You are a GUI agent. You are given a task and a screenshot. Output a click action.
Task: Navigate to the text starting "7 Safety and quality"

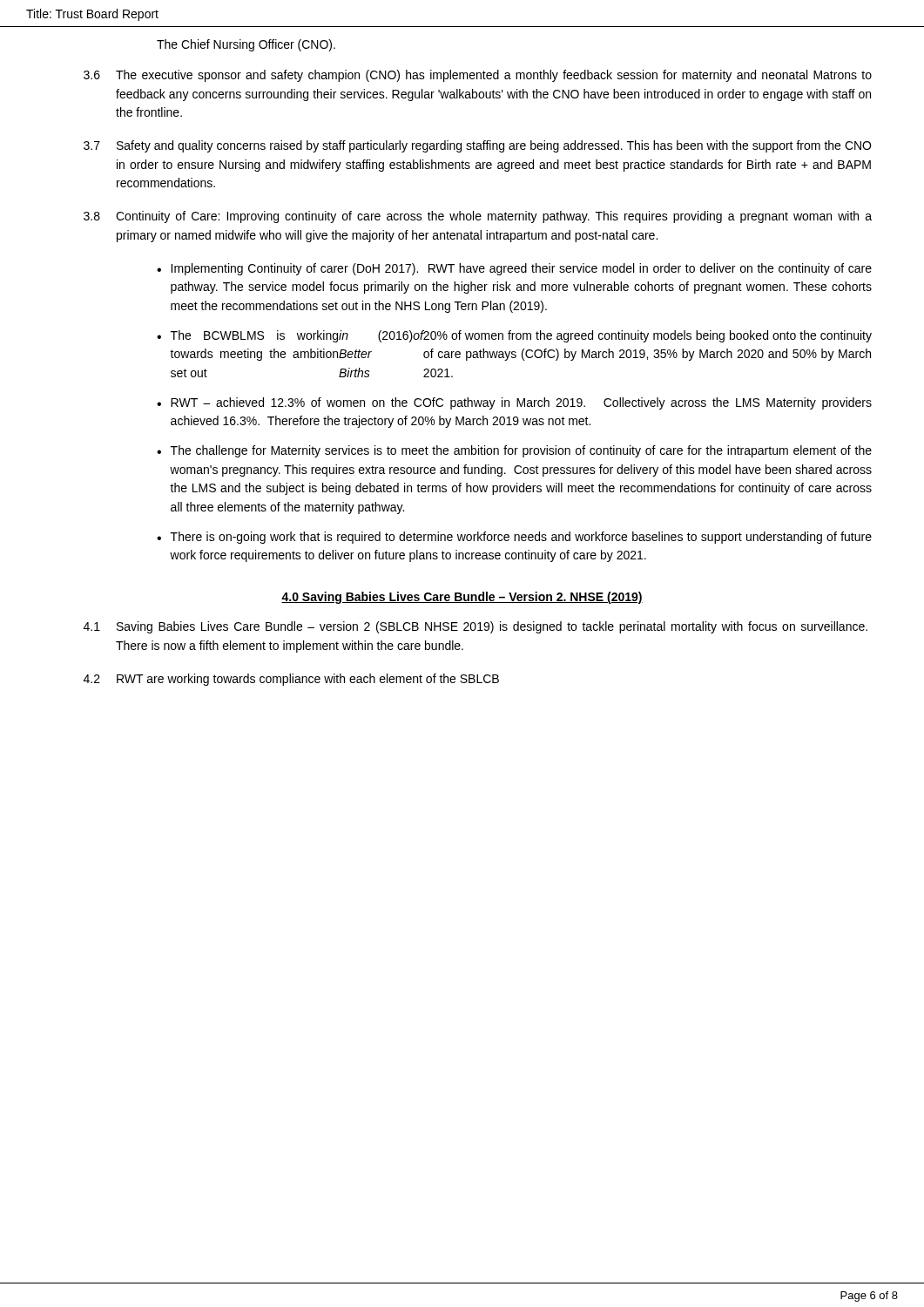point(462,165)
